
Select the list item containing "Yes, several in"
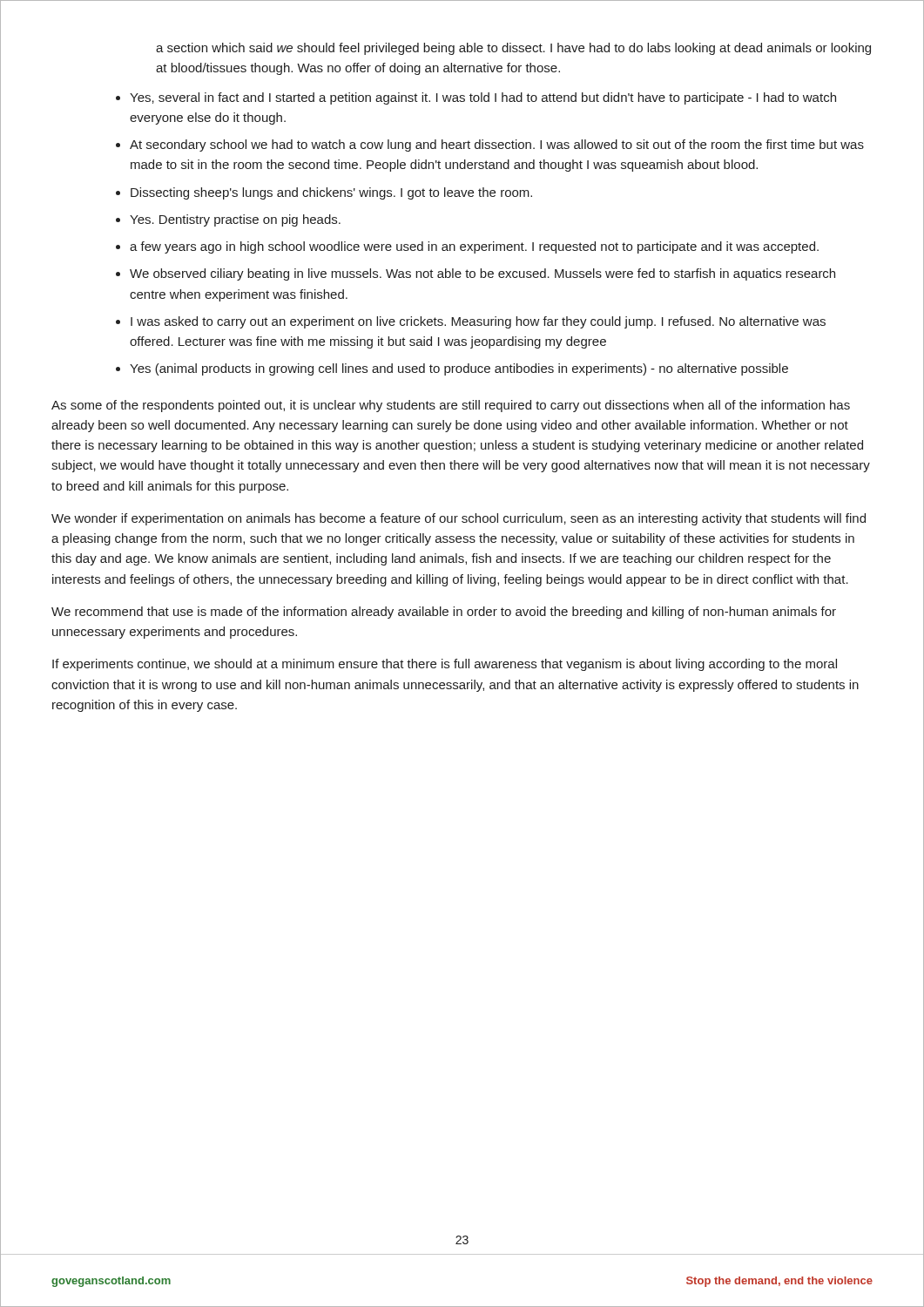483,107
